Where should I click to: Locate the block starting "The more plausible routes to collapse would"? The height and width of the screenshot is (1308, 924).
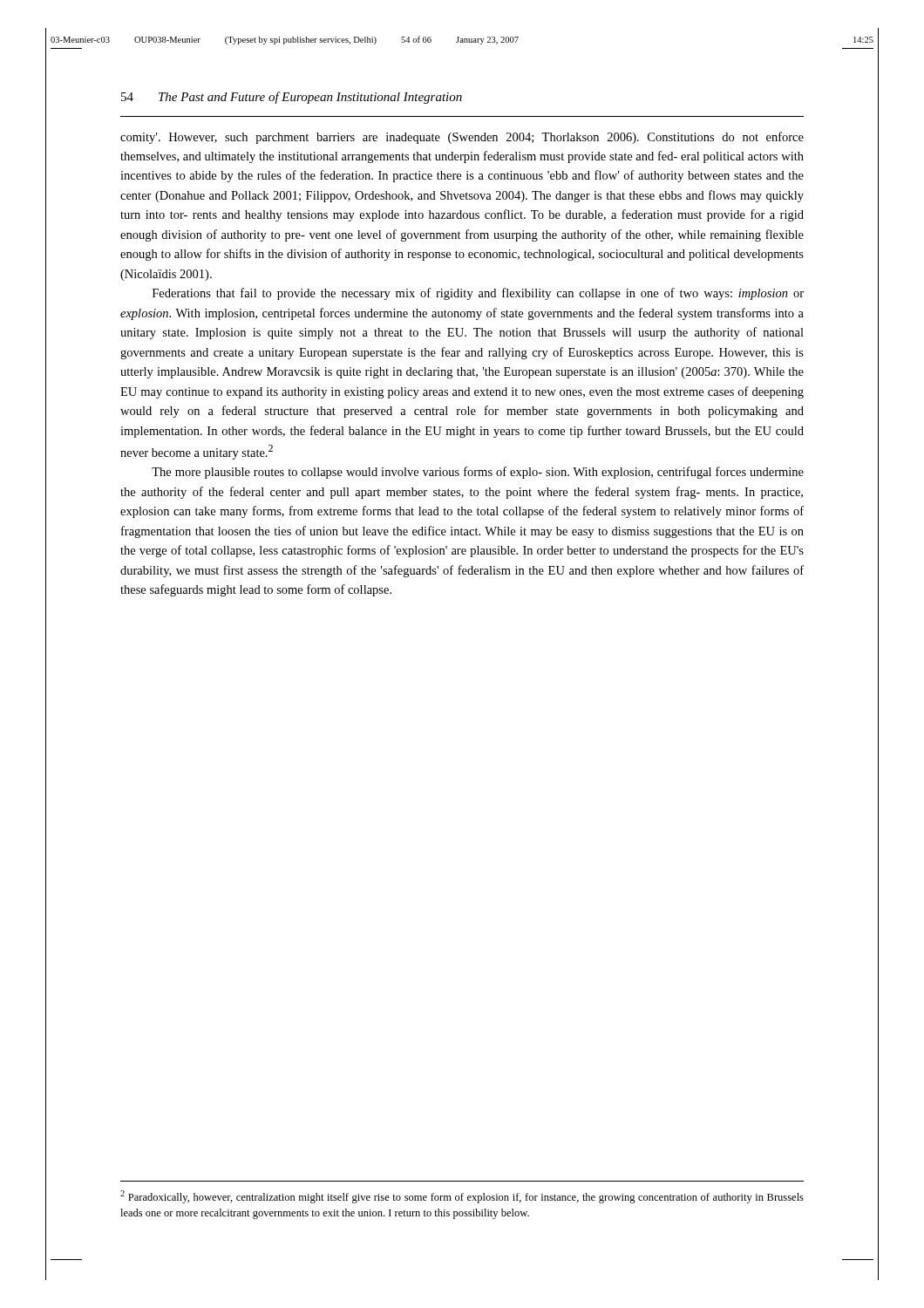pos(462,531)
